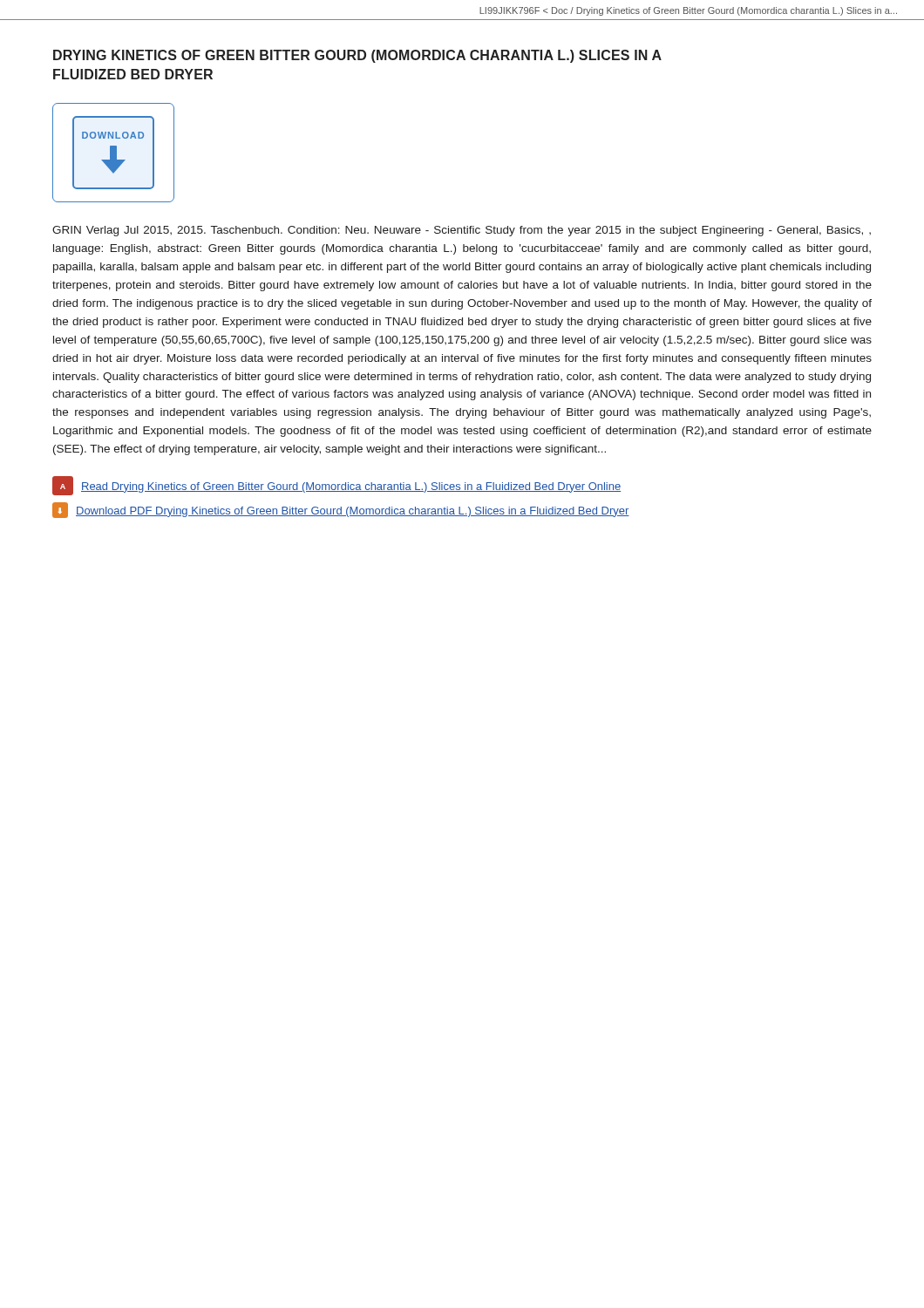This screenshot has width=924, height=1308.
Task: Locate the logo
Action: (x=462, y=153)
